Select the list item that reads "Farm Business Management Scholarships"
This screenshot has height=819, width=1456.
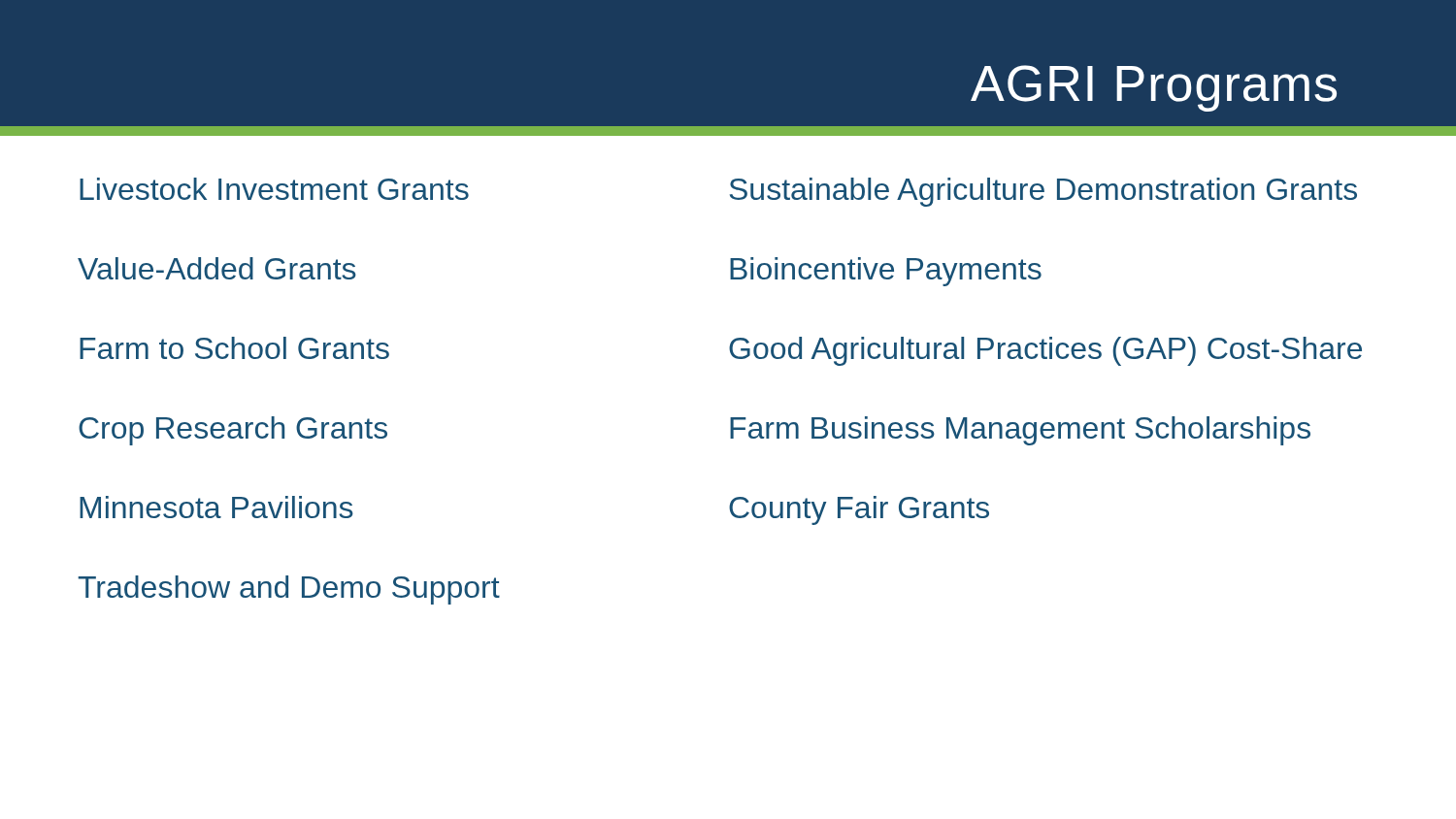click(1020, 428)
